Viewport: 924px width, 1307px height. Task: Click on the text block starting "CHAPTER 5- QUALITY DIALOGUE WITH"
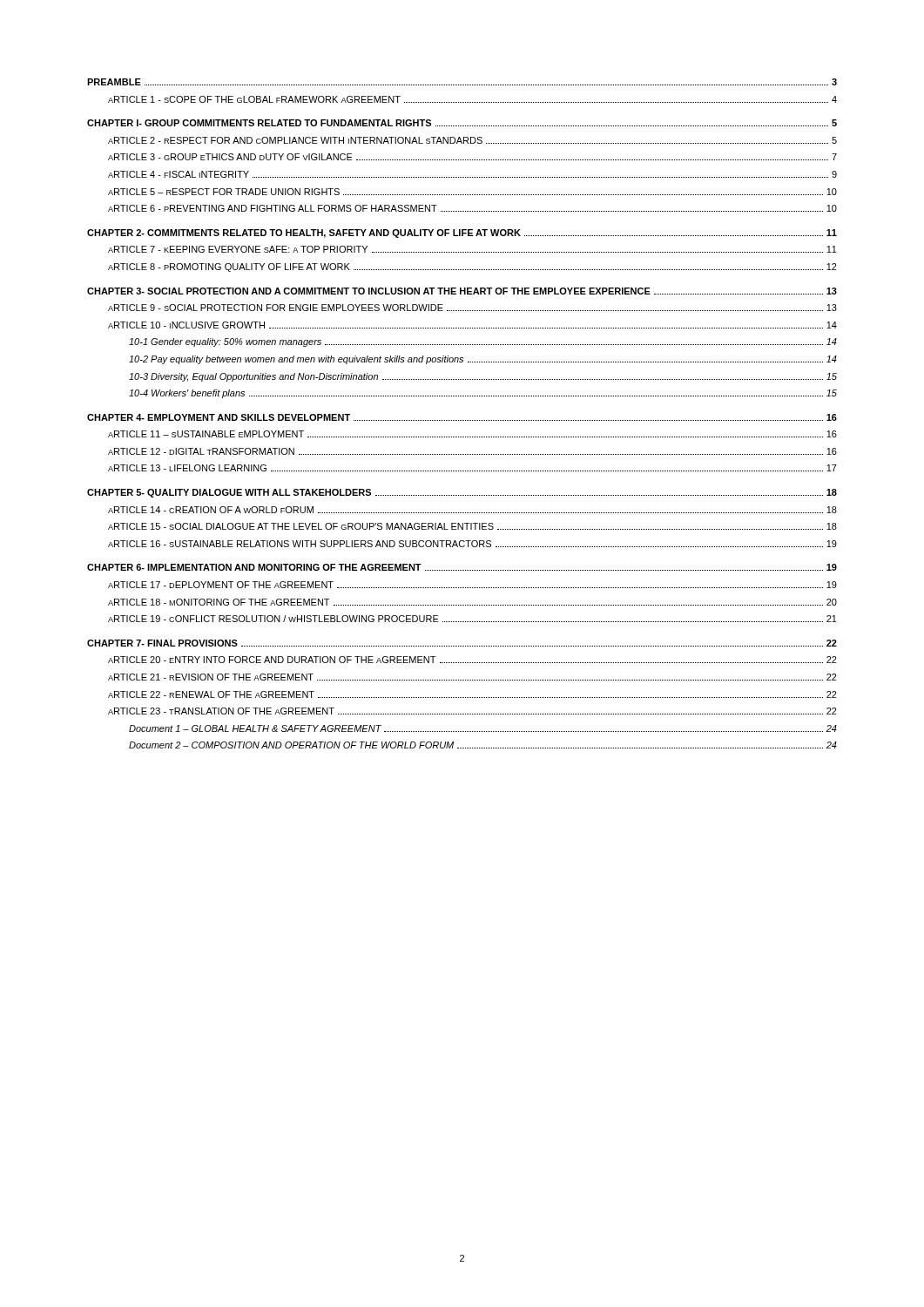tap(462, 493)
